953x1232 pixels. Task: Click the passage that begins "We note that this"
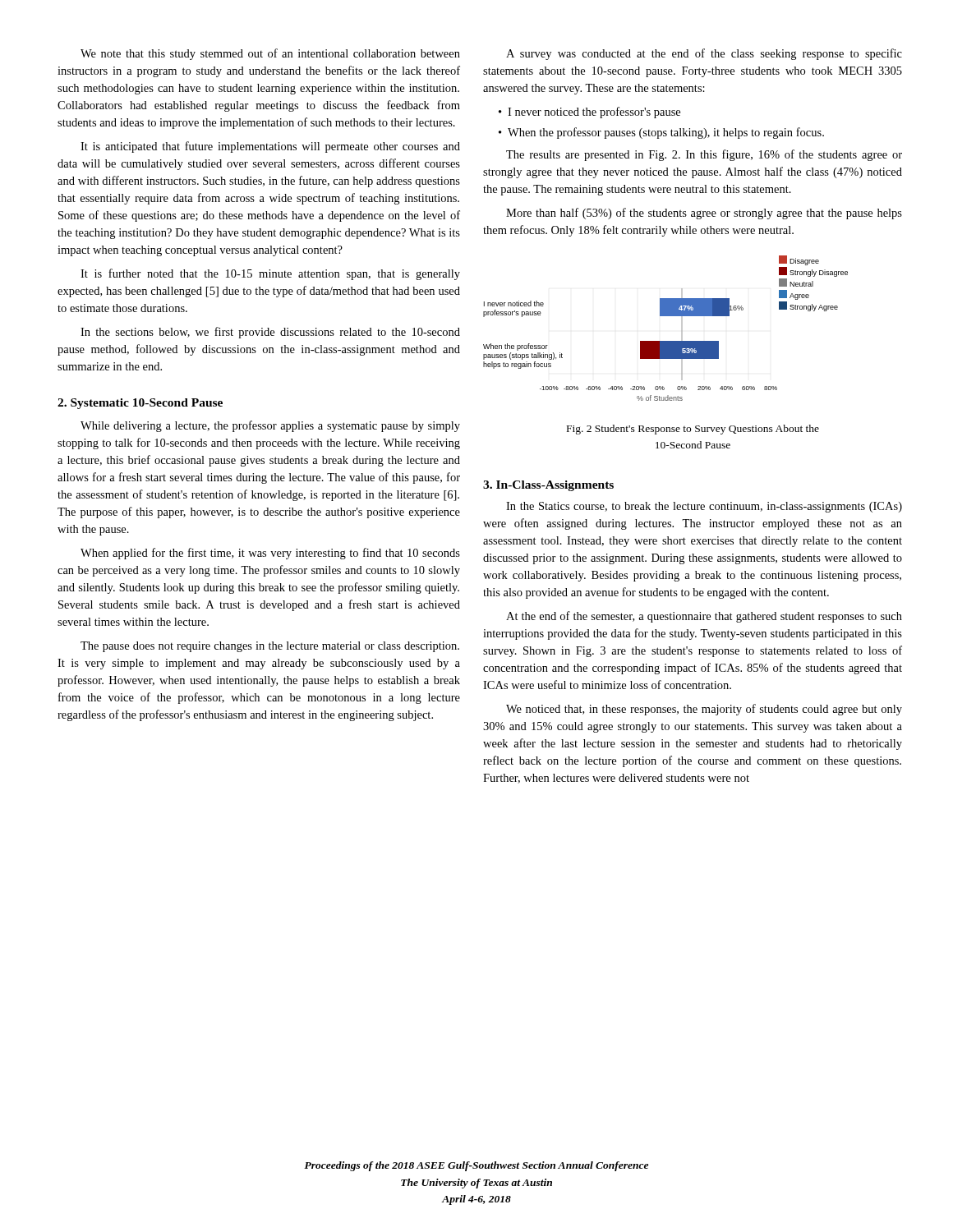tap(259, 88)
